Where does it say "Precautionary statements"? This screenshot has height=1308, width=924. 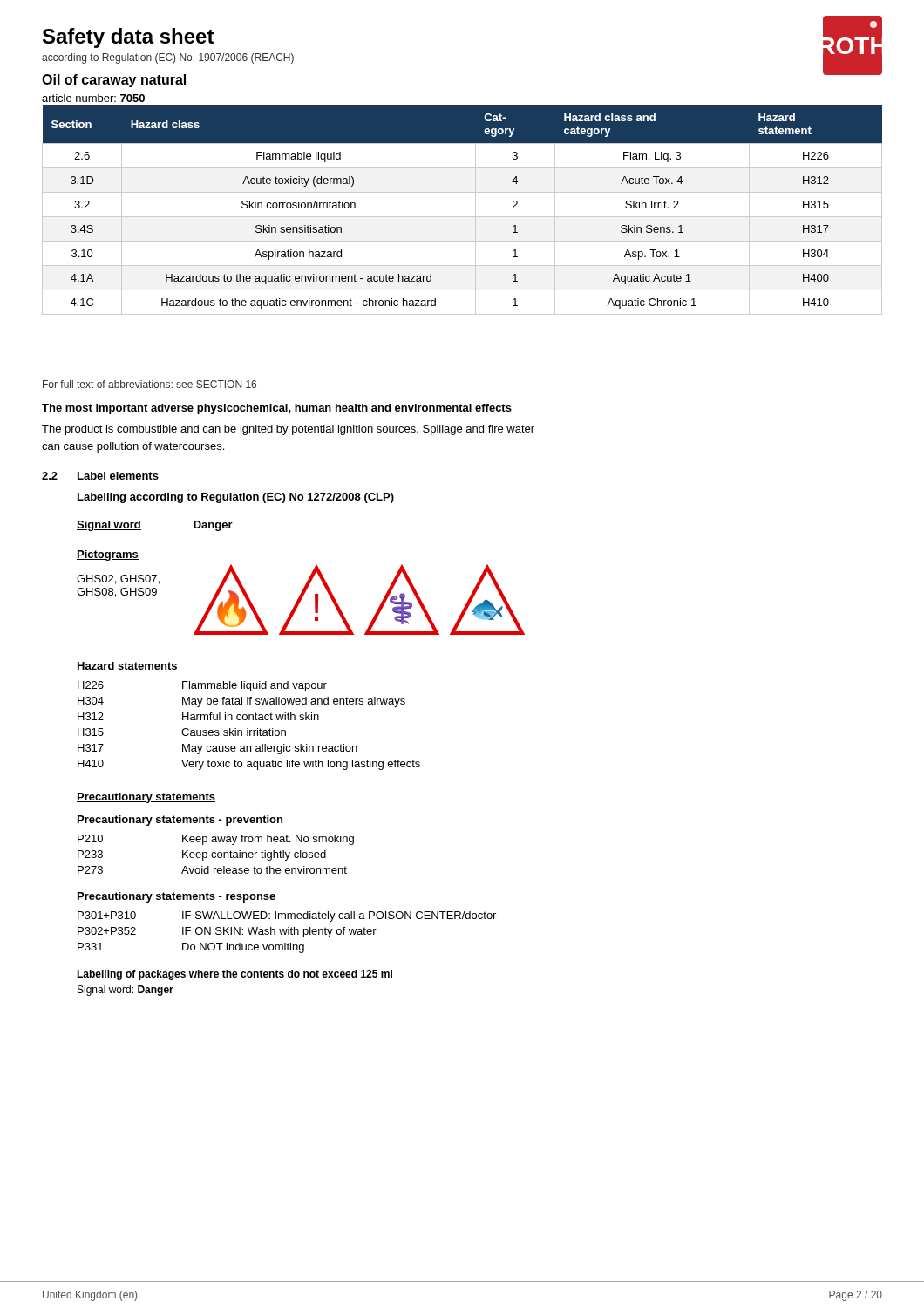[146, 797]
